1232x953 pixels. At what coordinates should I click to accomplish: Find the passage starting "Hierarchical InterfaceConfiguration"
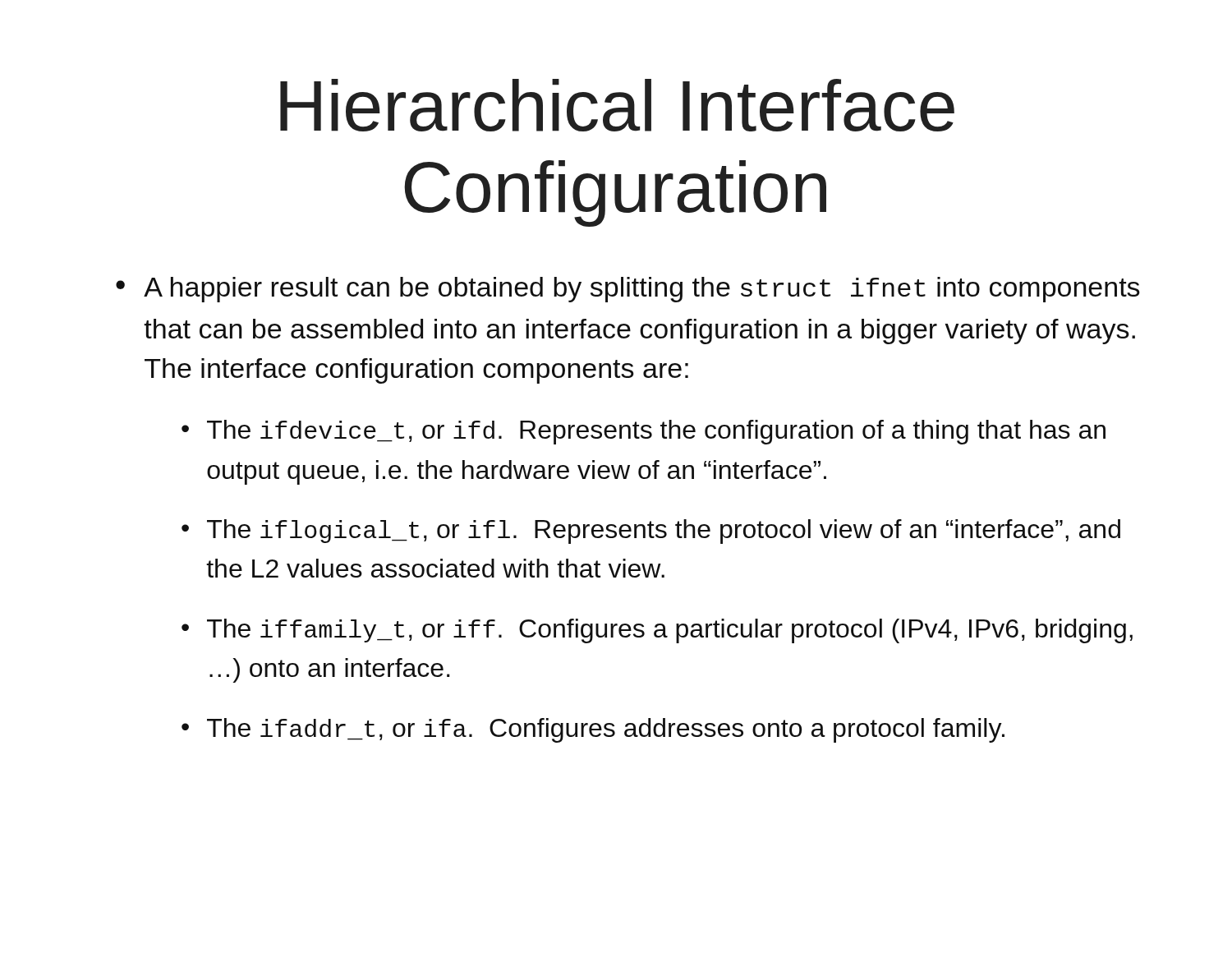pyautogui.click(x=616, y=147)
